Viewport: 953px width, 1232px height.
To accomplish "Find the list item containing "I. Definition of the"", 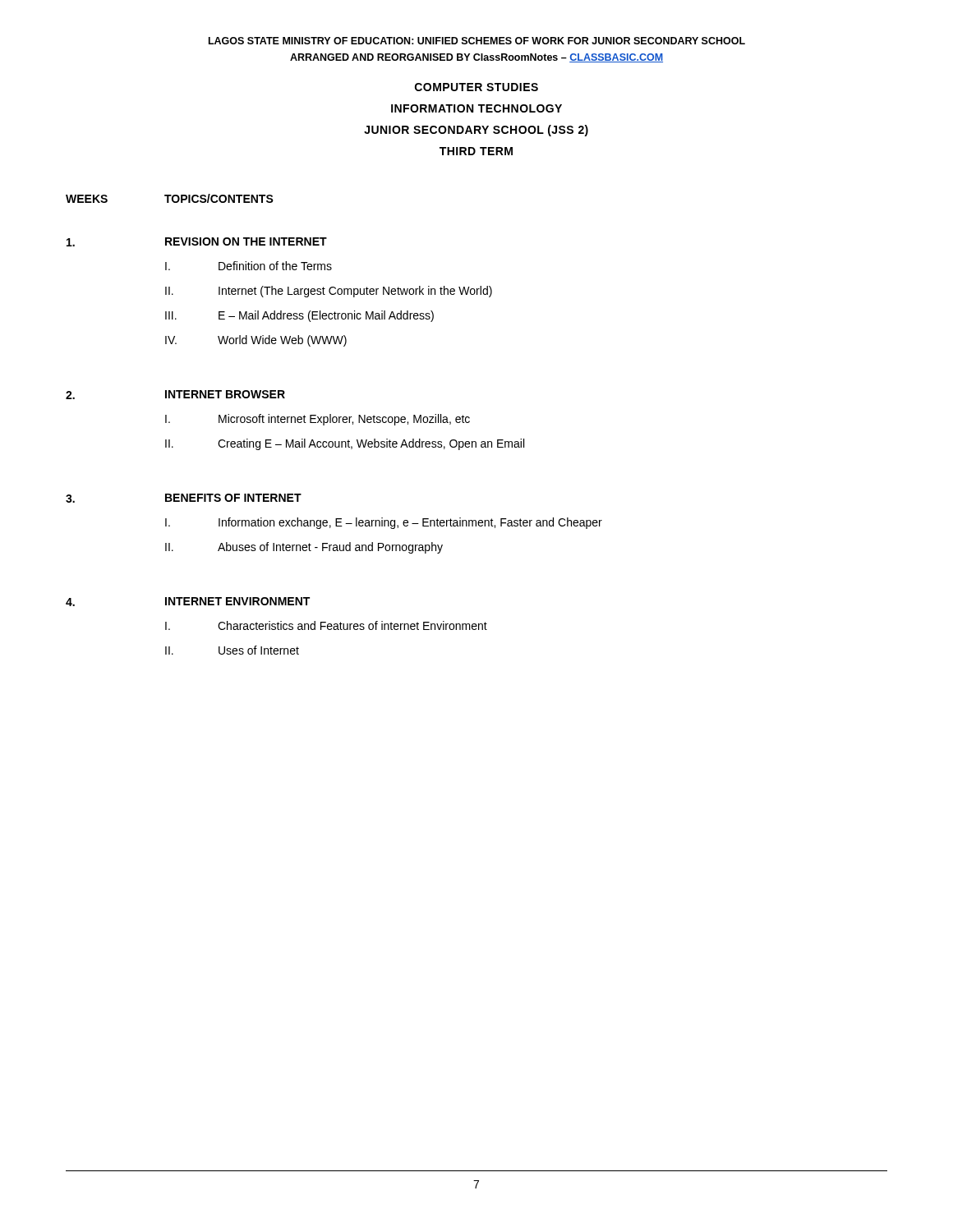I will 249,266.
